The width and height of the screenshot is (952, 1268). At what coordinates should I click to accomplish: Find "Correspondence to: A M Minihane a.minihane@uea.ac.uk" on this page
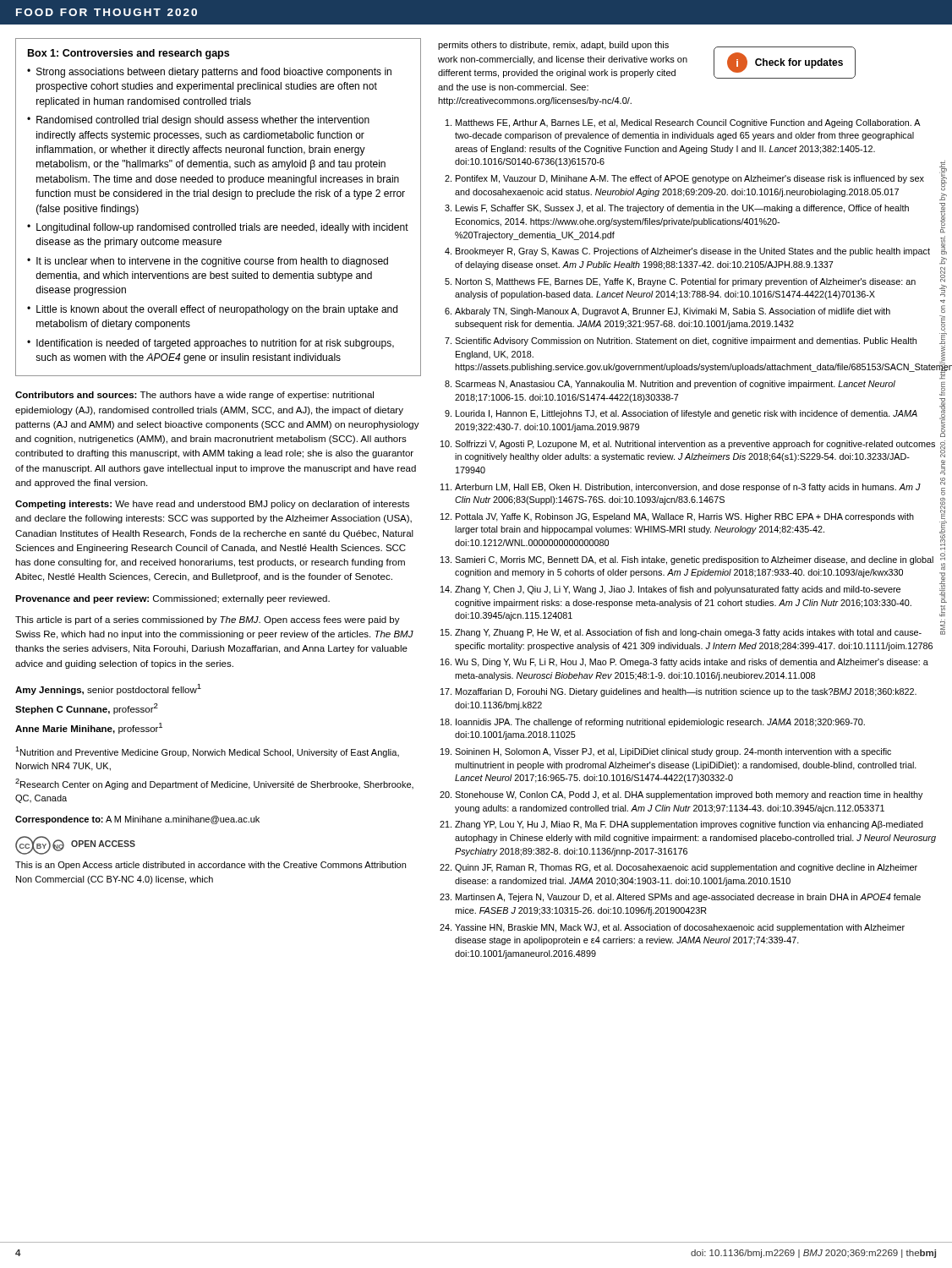138,819
